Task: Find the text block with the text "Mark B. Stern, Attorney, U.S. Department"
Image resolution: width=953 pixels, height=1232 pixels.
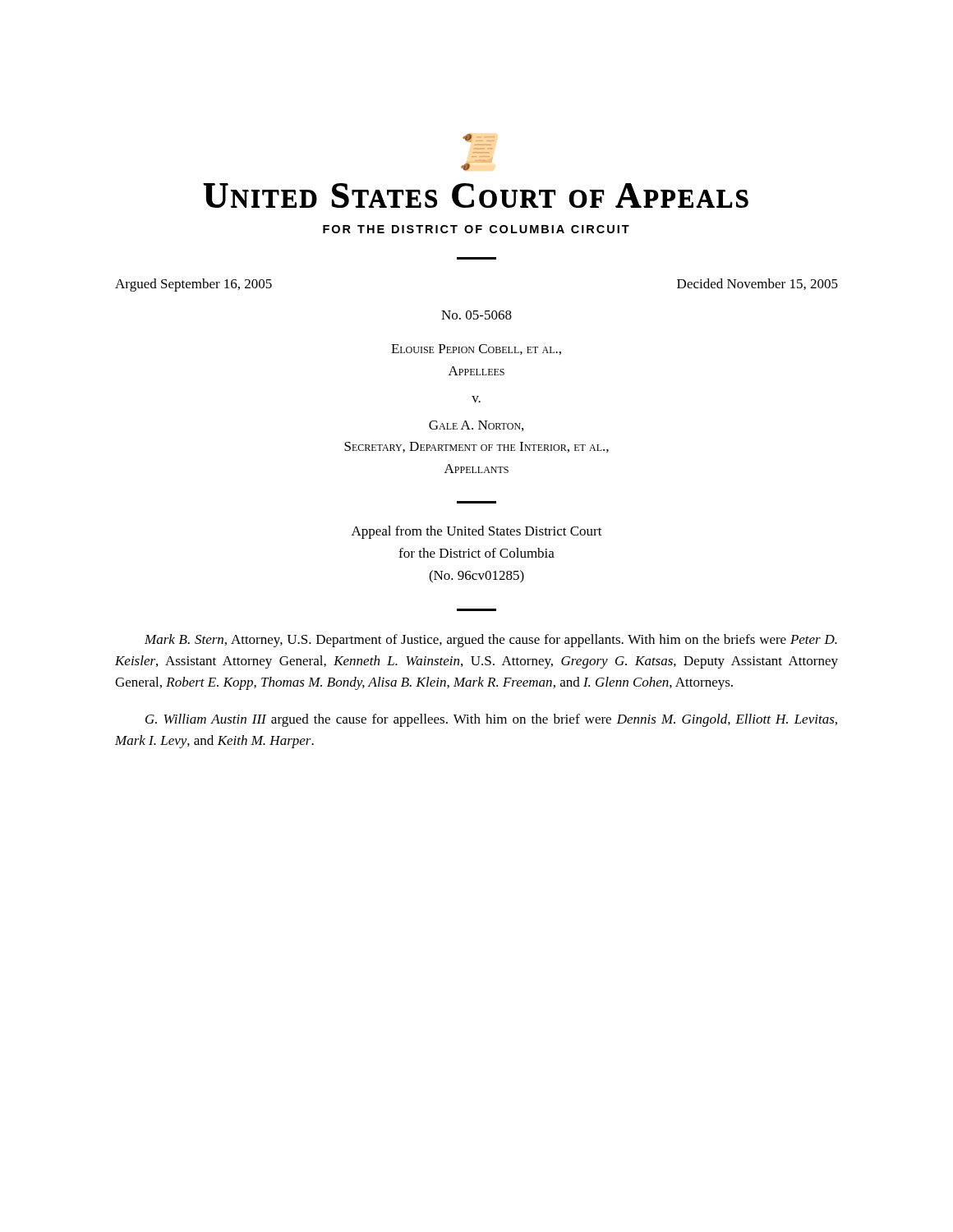Action: click(476, 661)
